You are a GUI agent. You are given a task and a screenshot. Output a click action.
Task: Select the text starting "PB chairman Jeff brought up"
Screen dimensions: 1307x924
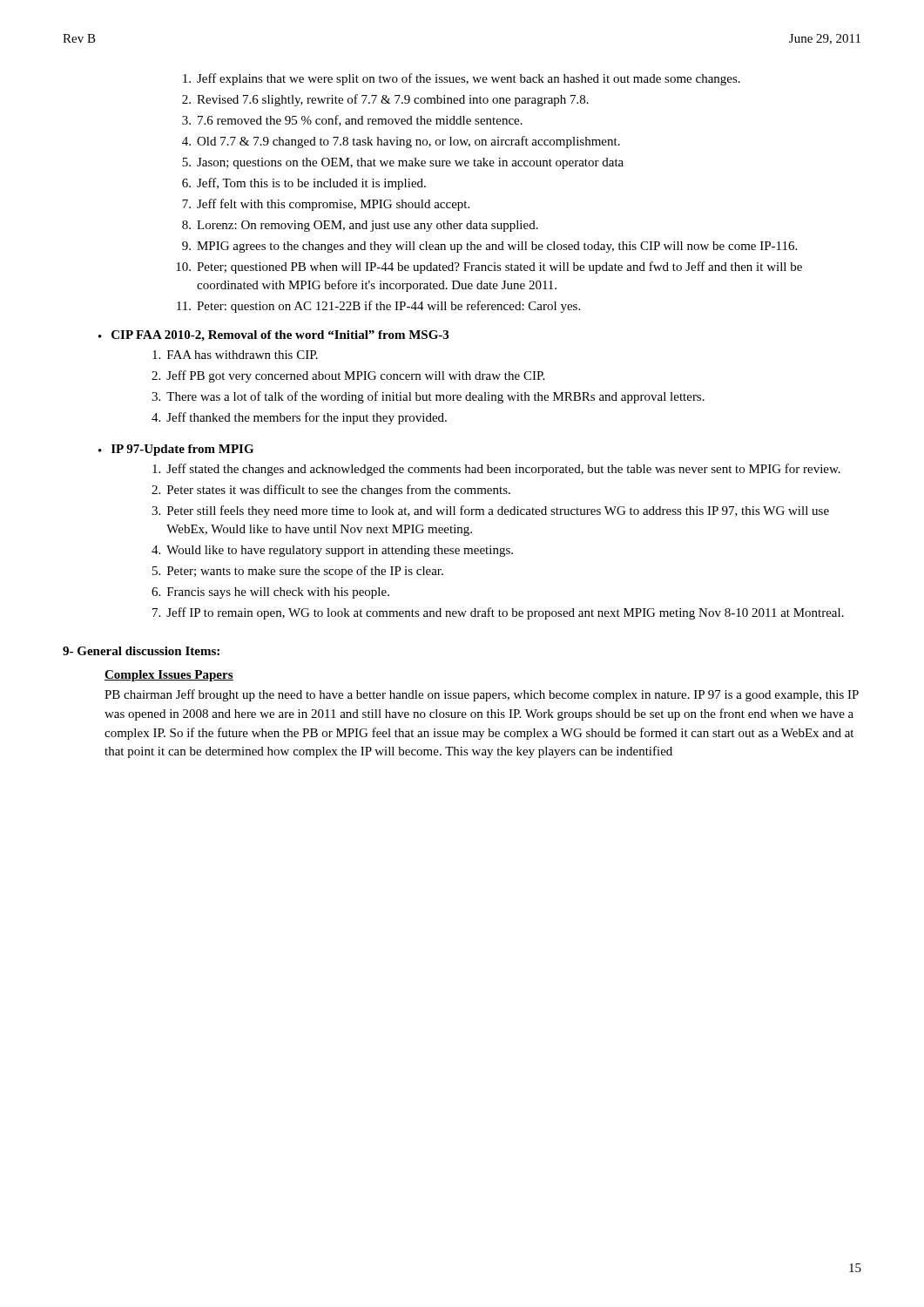482,723
